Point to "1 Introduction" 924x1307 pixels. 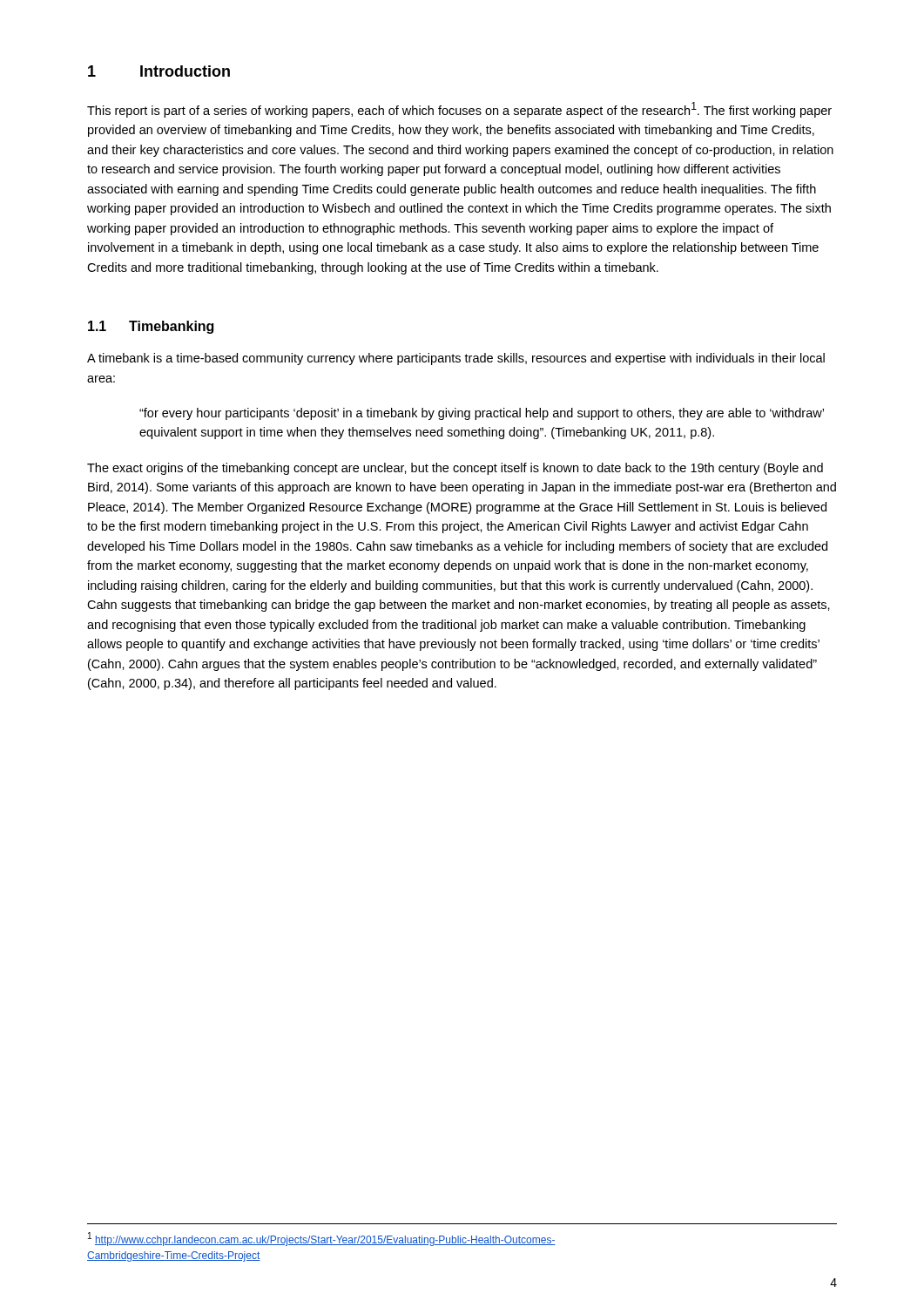(159, 72)
